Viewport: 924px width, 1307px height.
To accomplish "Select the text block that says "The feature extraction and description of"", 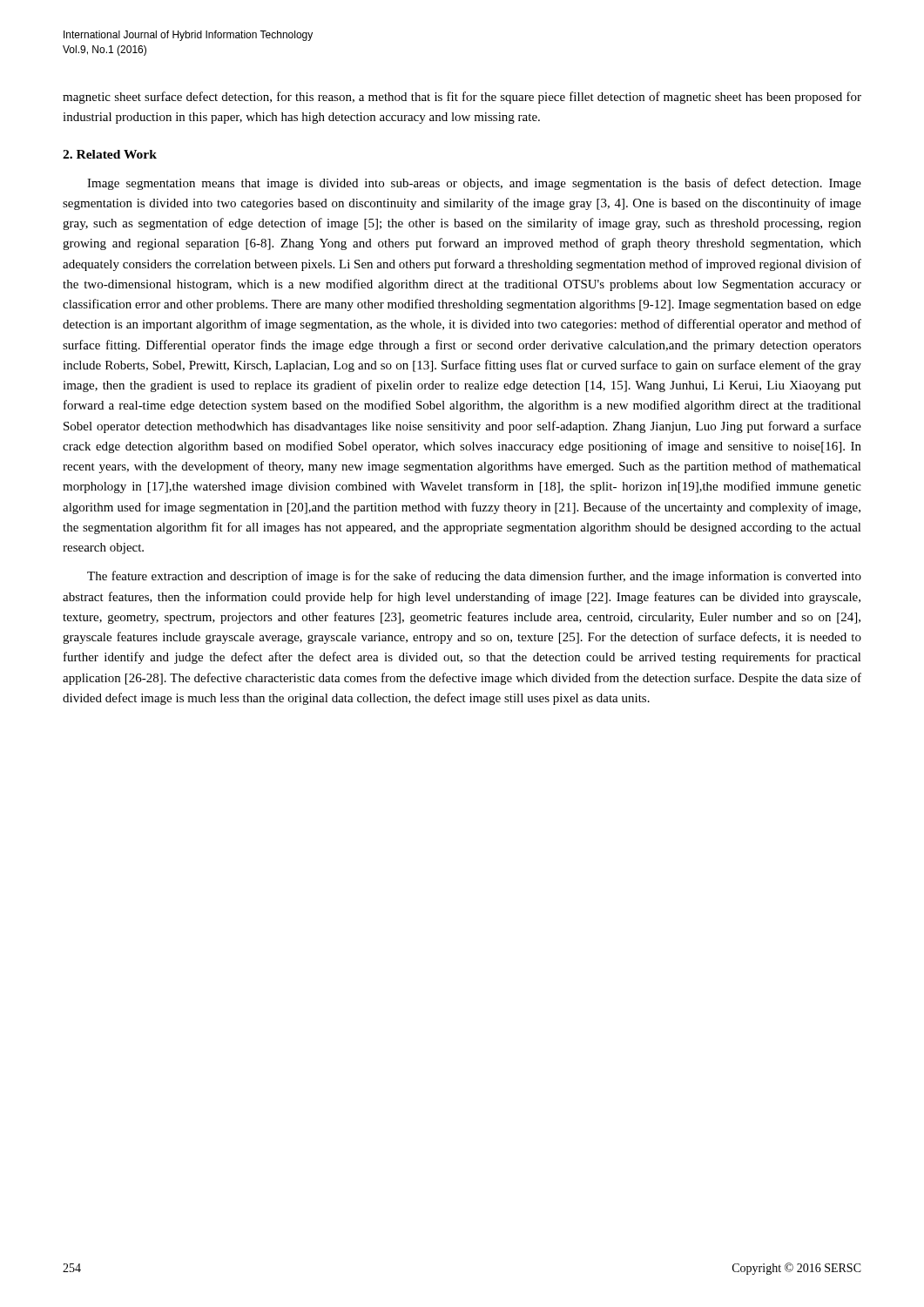I will click(462, 637).
